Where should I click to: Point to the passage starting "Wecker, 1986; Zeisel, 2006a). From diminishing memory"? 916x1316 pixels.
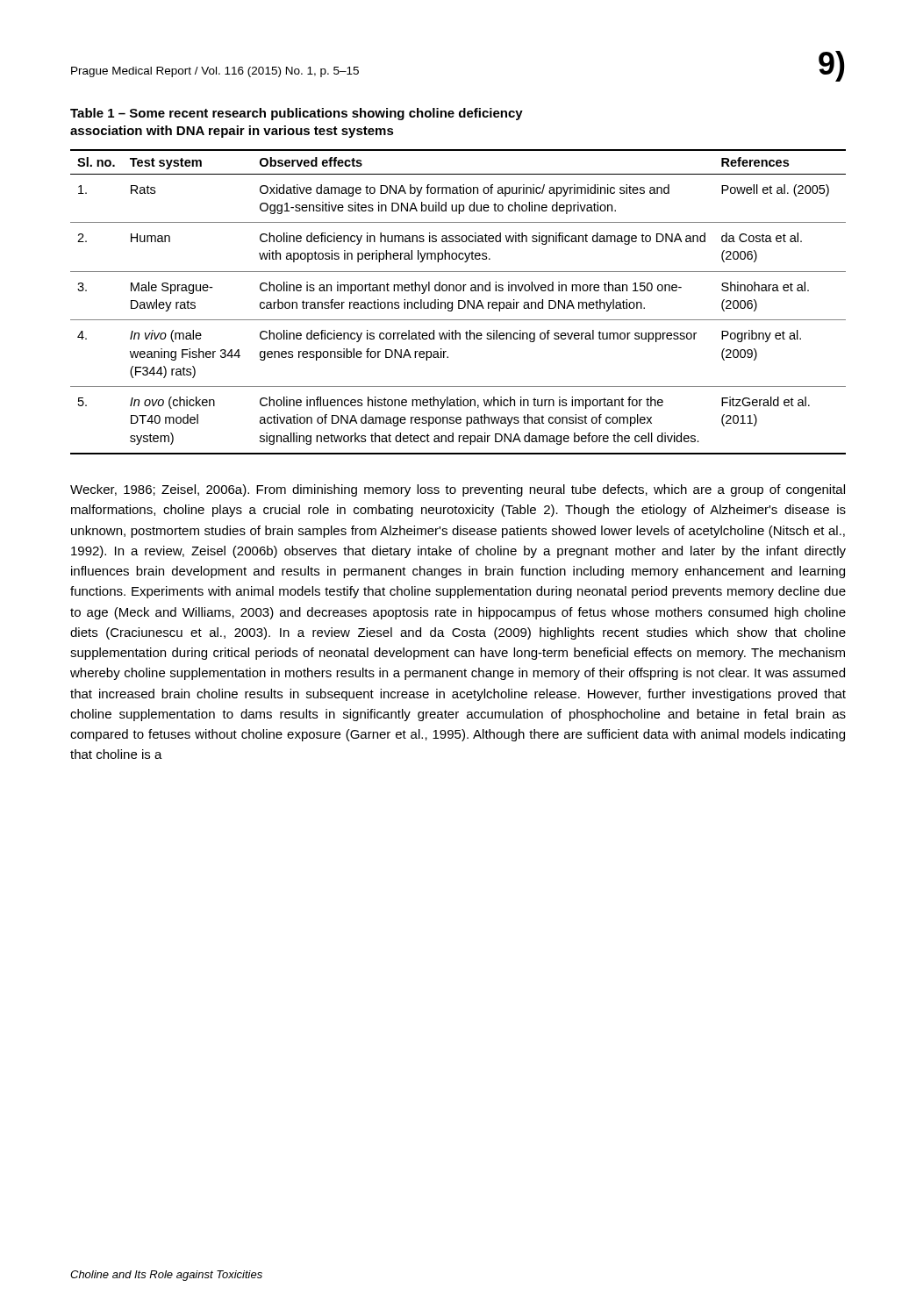coord(458,622)
